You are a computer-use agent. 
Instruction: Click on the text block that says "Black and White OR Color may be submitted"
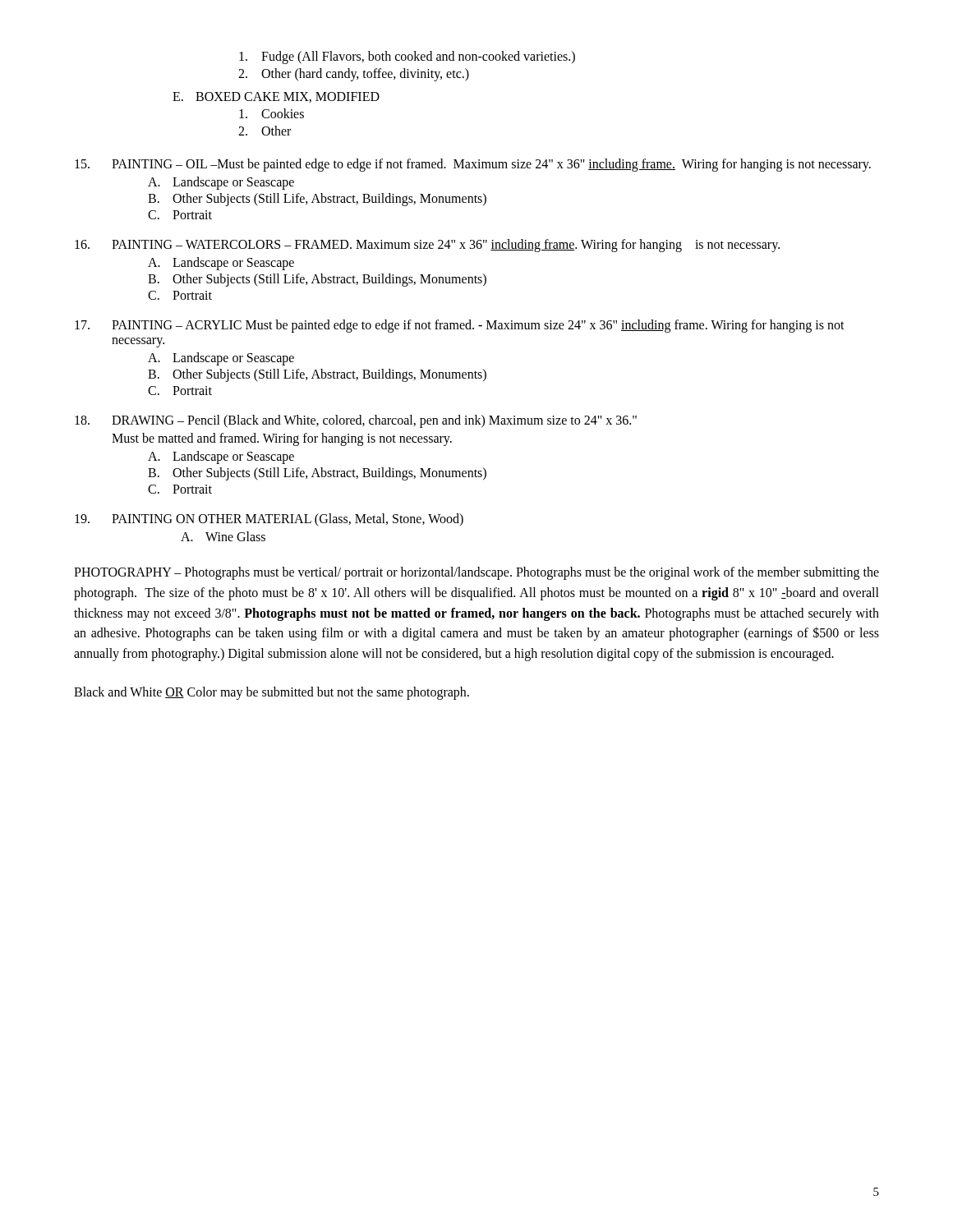point(272,692)
